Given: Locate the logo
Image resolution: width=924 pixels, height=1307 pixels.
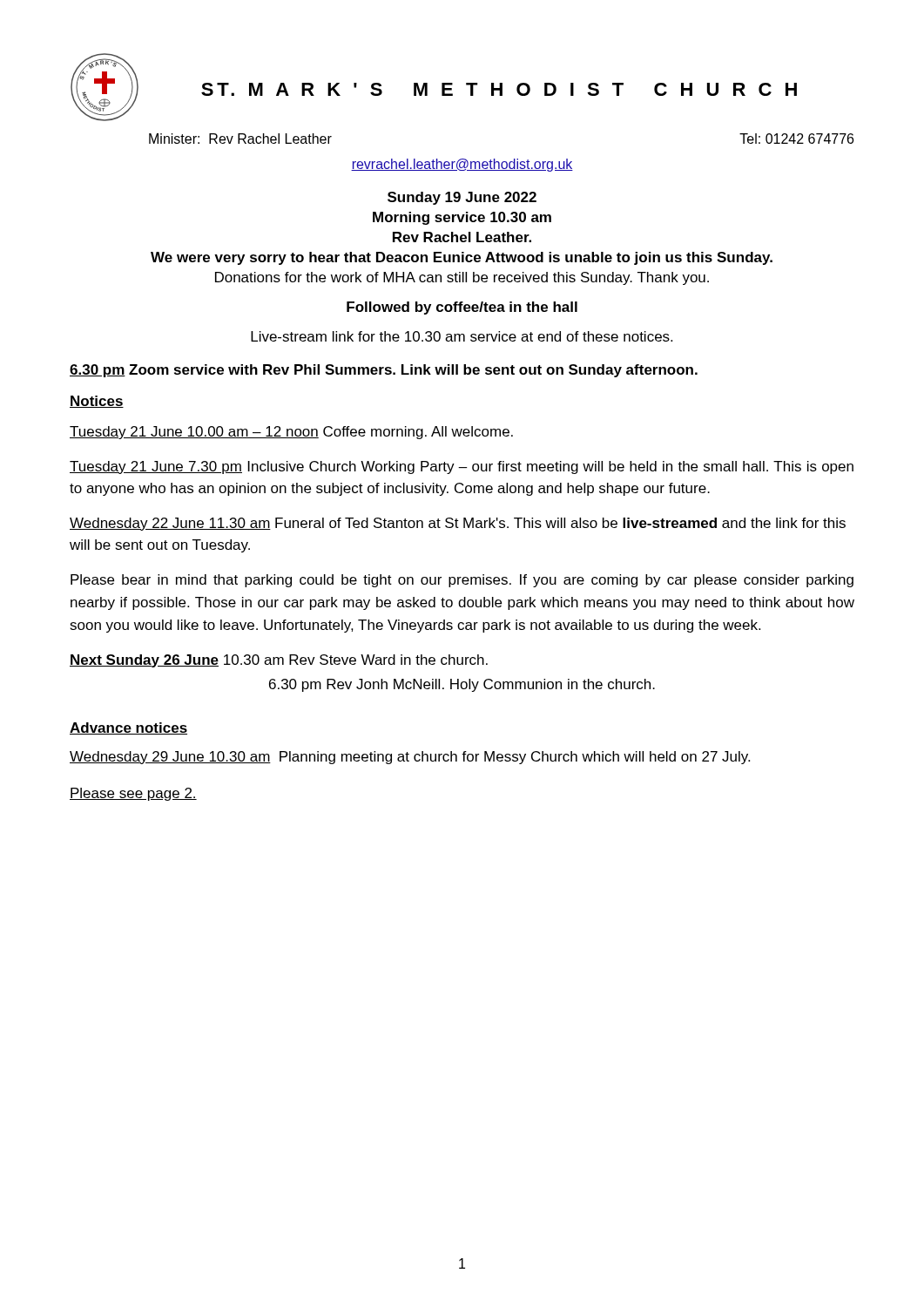Looking at the screenshot, I should tap(109, 89).
